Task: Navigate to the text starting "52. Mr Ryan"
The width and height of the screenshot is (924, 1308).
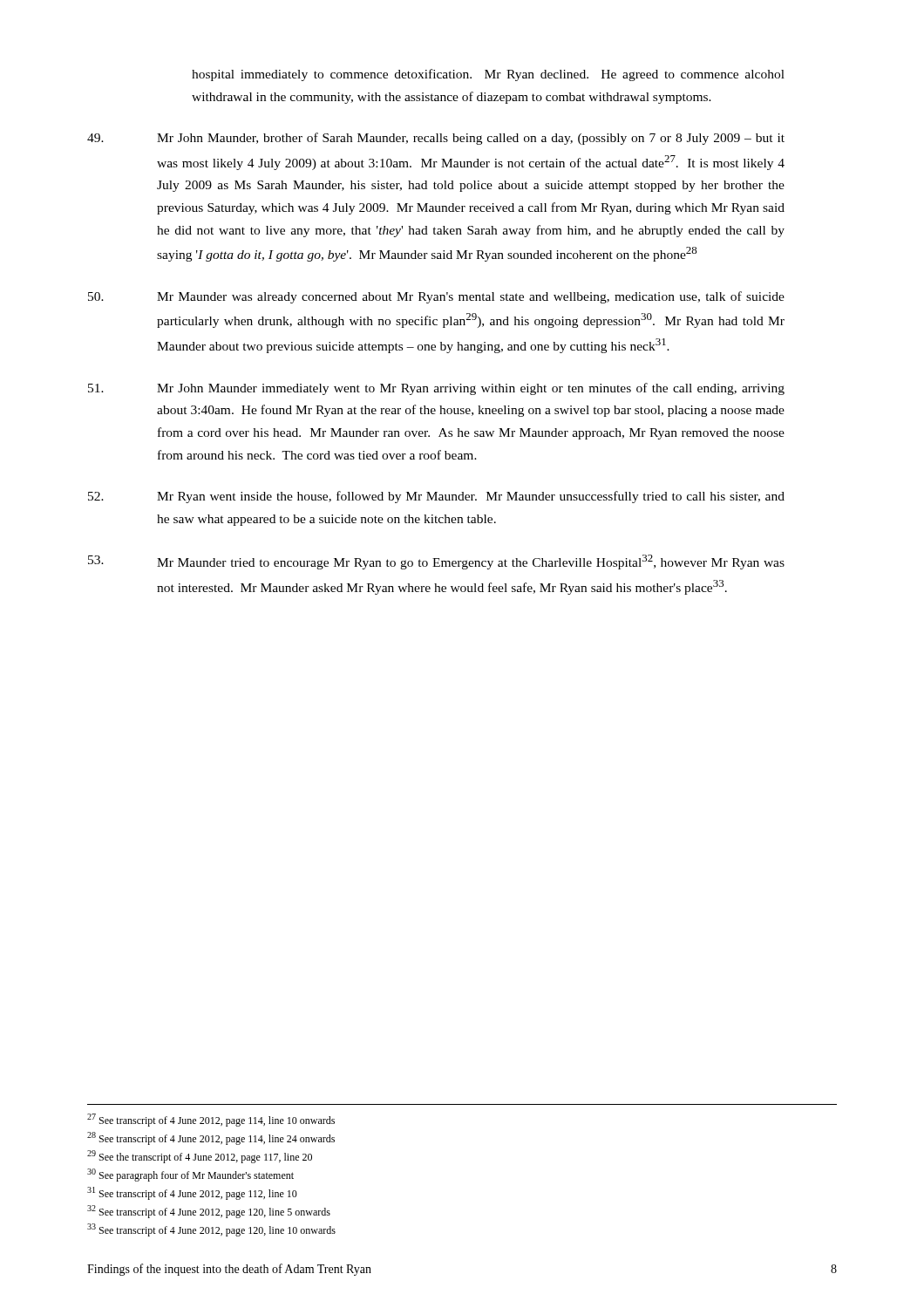Action: 436,507
